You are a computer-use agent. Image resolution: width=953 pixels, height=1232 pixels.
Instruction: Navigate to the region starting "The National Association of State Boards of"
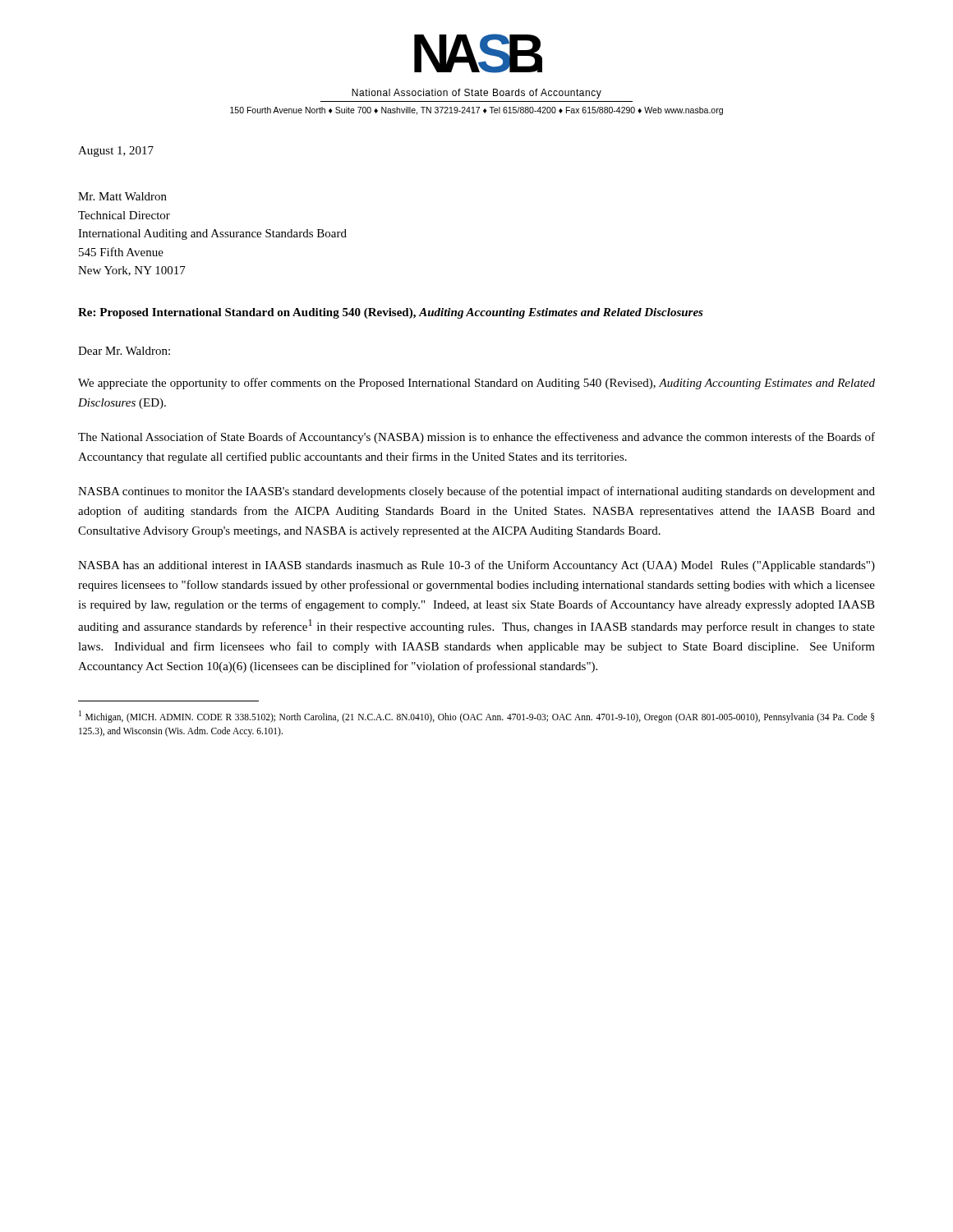click(x=476, y=447)
